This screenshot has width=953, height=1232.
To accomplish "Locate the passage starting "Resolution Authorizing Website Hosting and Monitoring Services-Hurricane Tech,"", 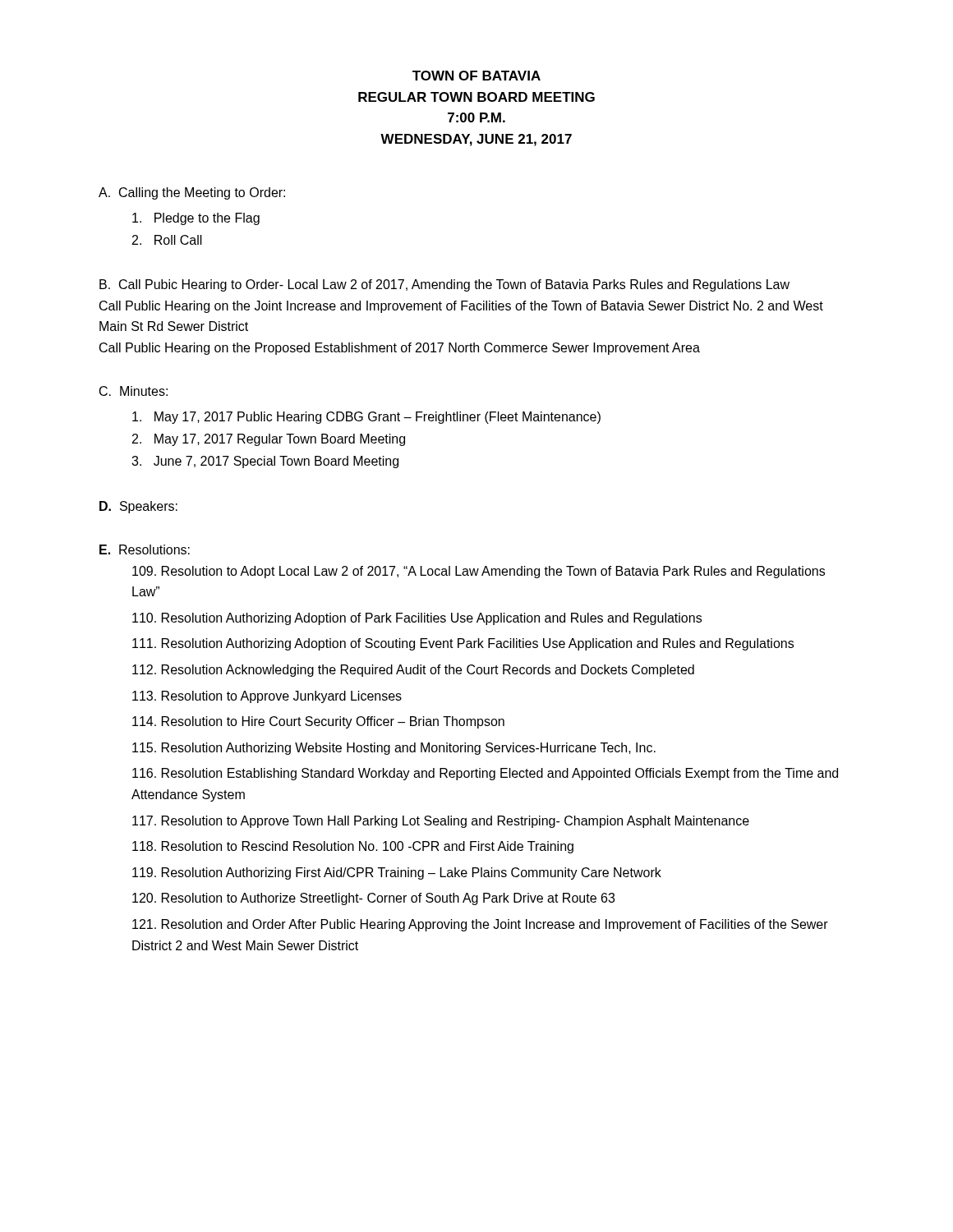I will tap(493, 748).
